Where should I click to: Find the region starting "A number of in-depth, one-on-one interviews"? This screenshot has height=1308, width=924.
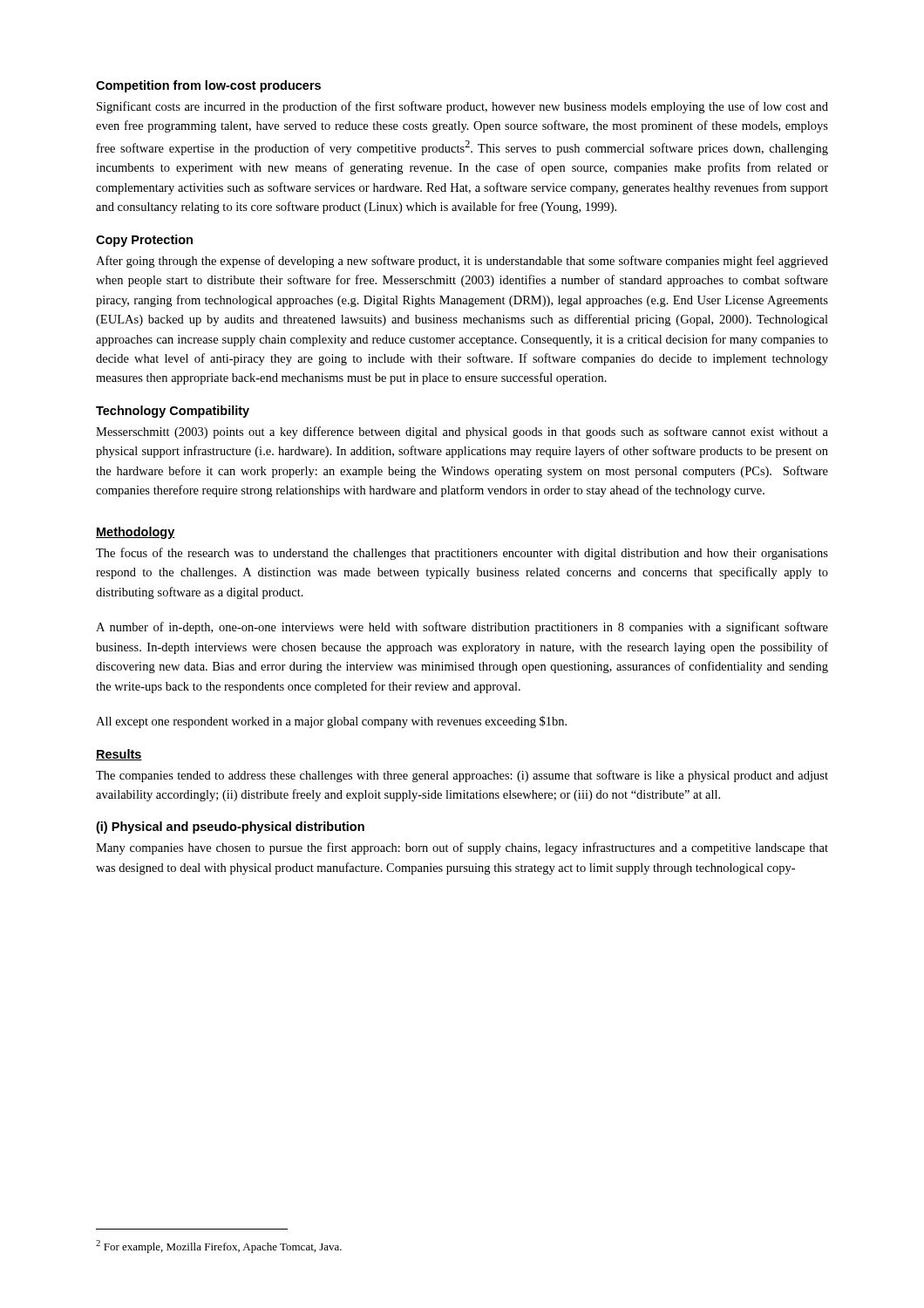[x=462, y=656]
